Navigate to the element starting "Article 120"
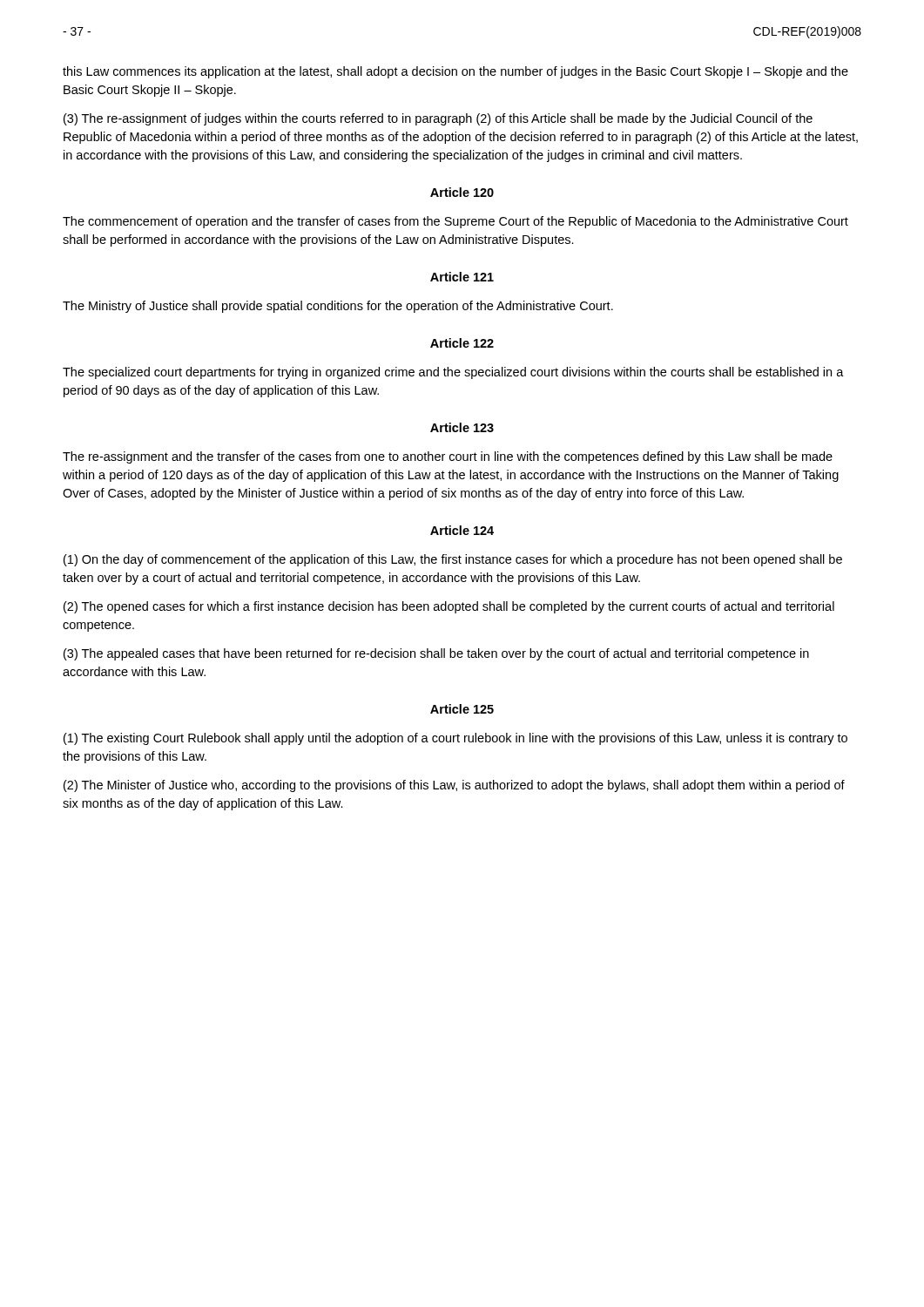Screen dimensions: 1307x924 pos(462,193)
